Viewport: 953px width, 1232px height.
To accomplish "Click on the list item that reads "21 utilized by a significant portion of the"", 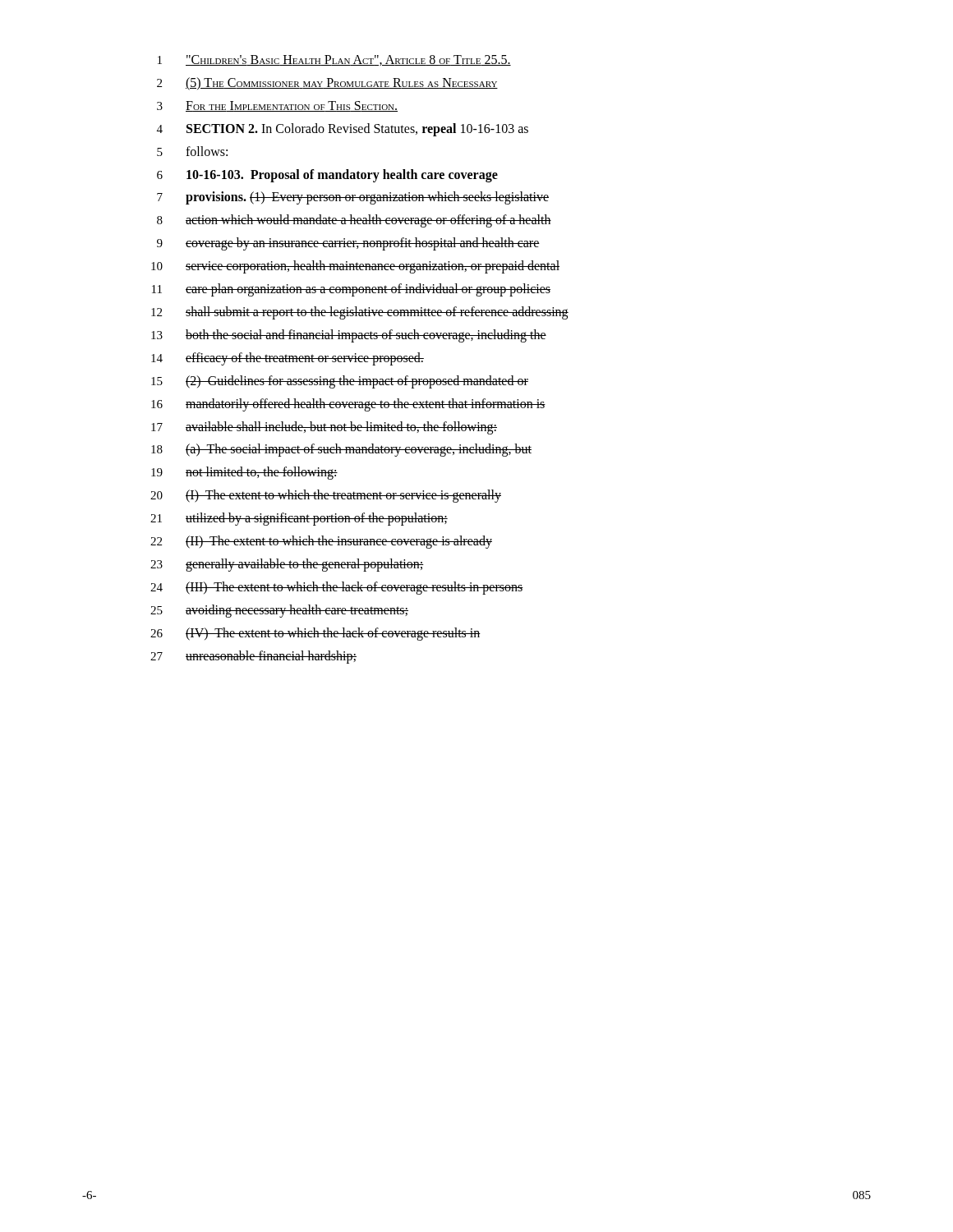I will coord(299,519).
